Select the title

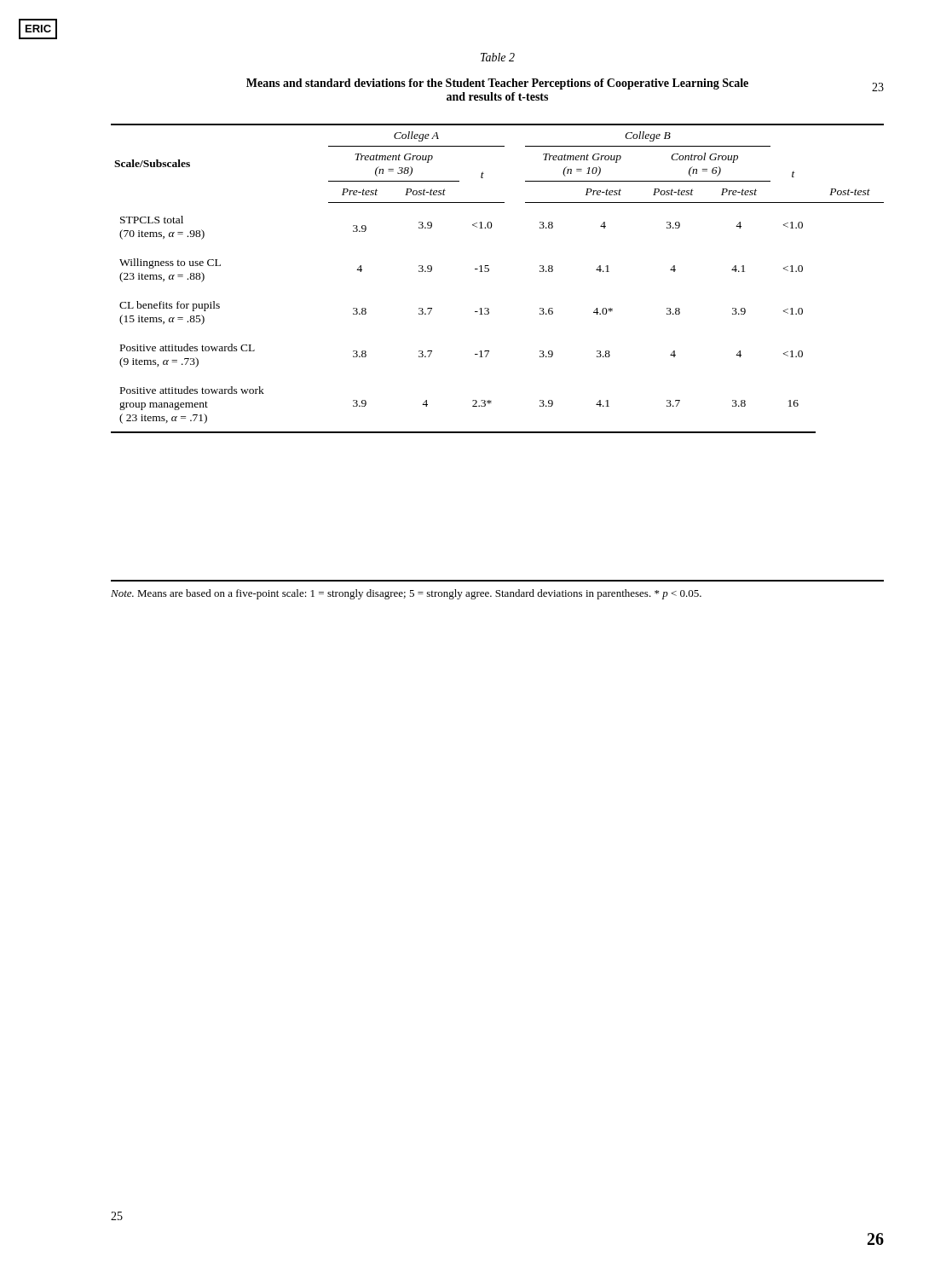497,58
